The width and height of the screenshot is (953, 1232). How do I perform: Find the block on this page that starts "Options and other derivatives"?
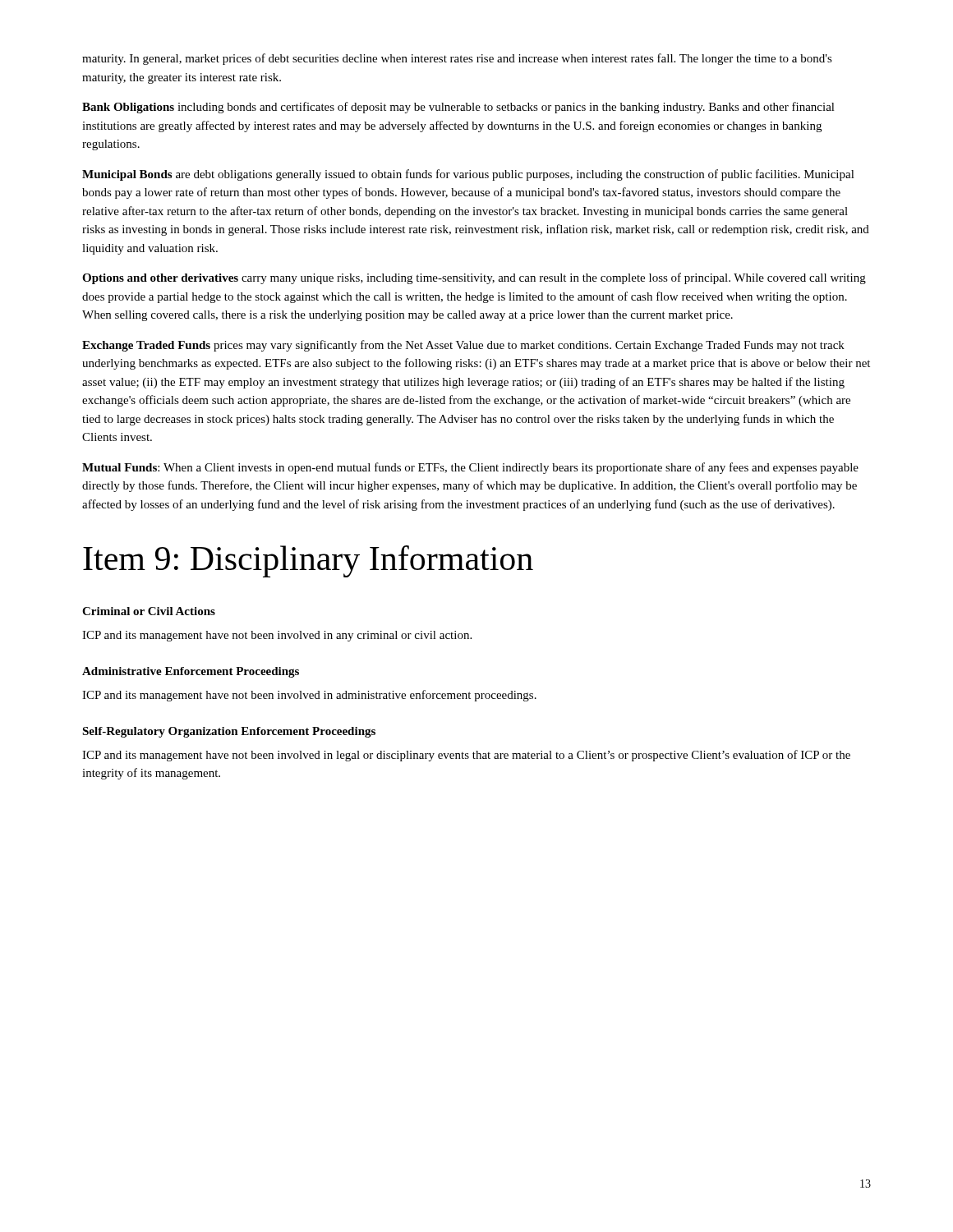click(x=476, y=296)
